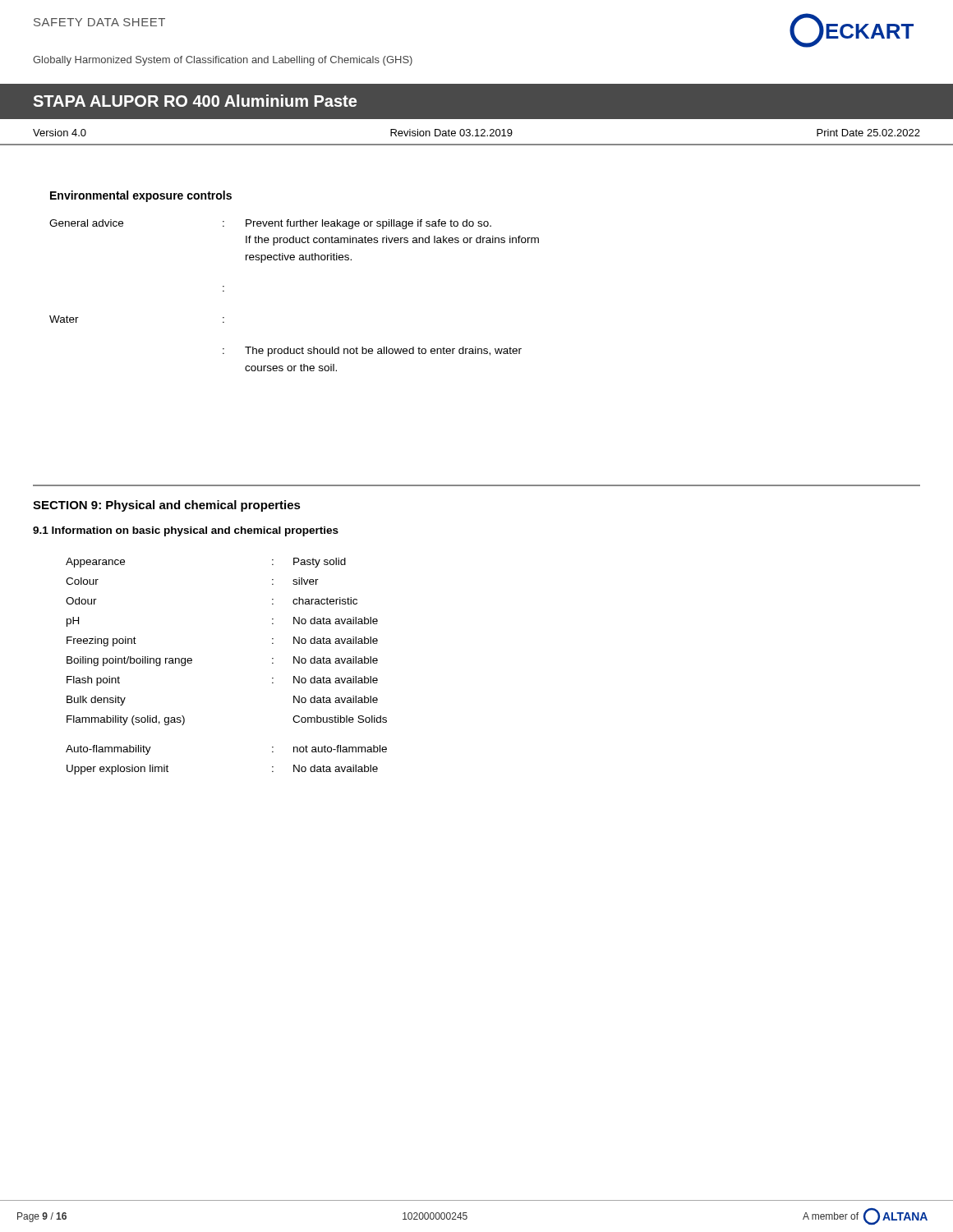Image resolution: width=953 pixels, height=1232 pixels.
Task: Locate the block of text that opens with "General advice : Prevent further leakage"
Action: [294, 240]
